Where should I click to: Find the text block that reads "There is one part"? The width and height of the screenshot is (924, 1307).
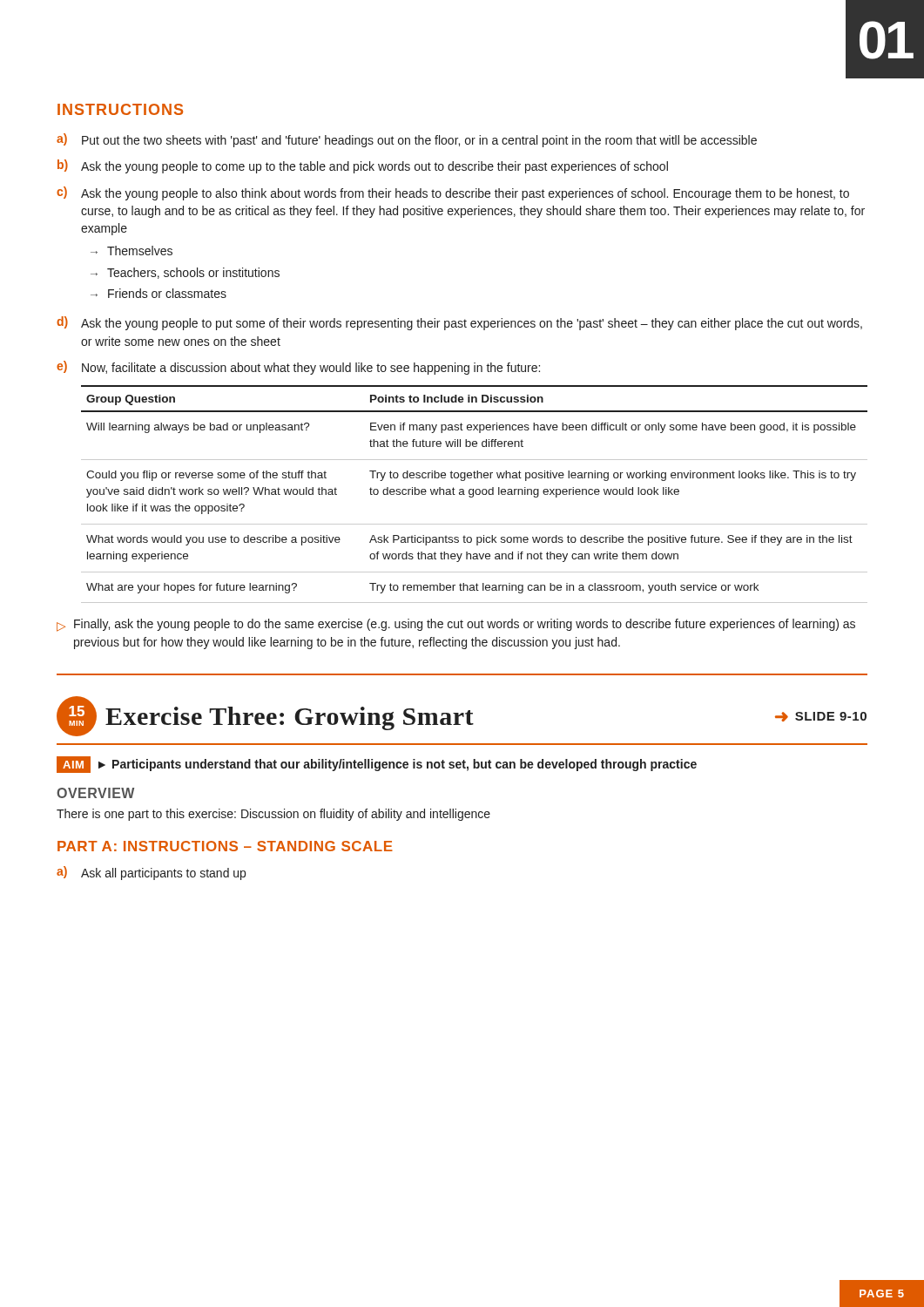(274, 814)
